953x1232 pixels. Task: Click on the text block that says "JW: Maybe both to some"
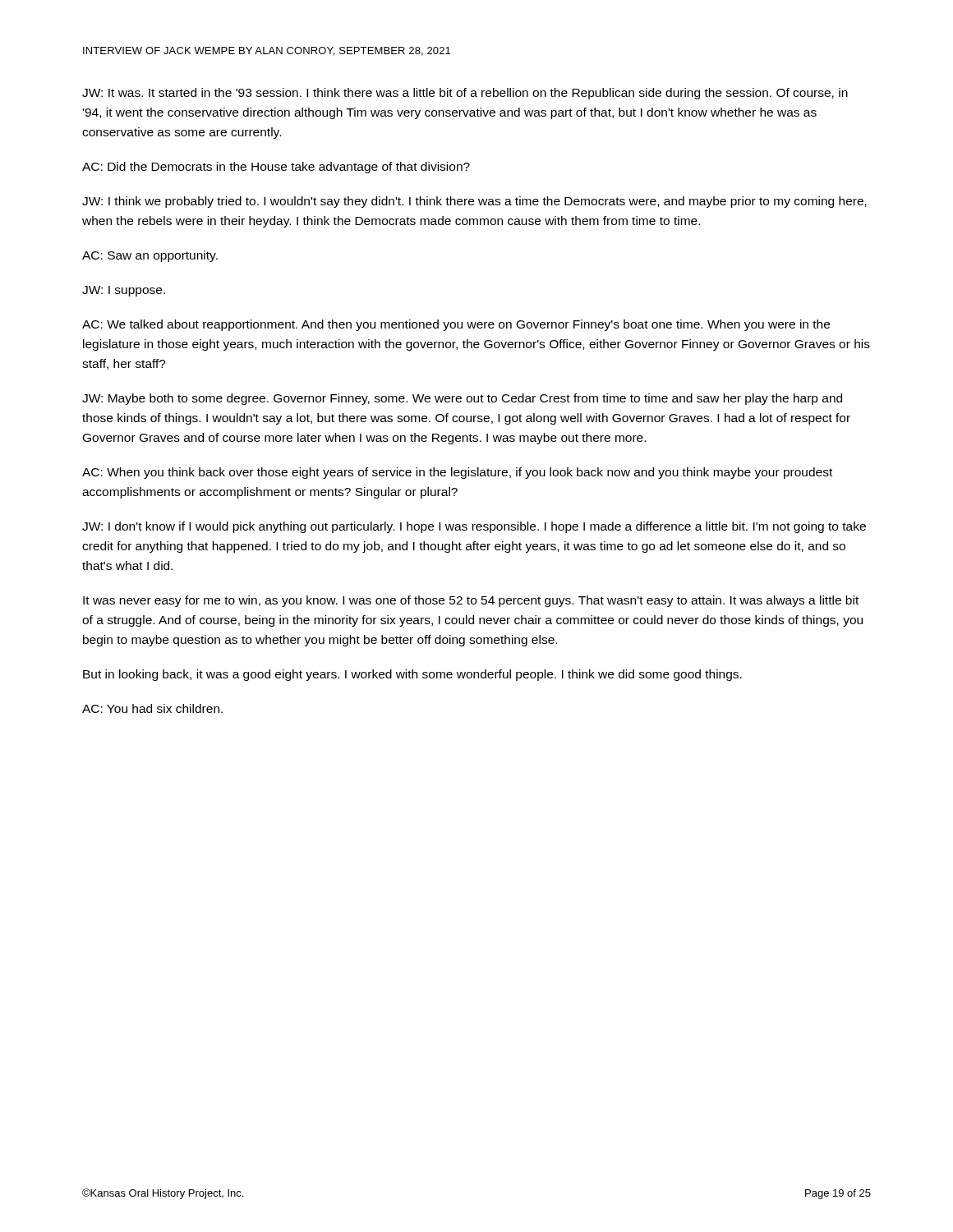(466, 418)
